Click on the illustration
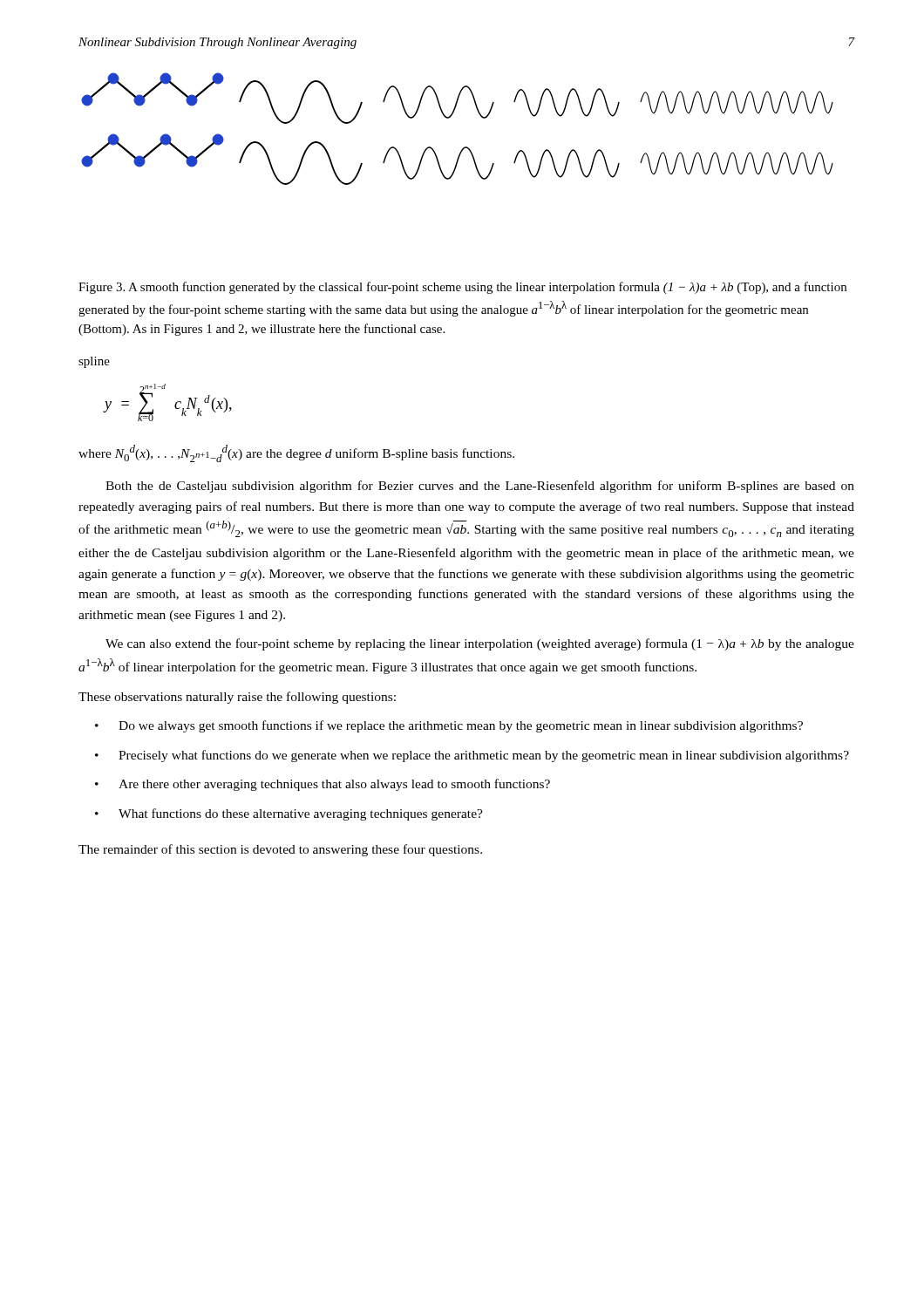Screen dimensions: 1308x924 click(x=466, y=167)
